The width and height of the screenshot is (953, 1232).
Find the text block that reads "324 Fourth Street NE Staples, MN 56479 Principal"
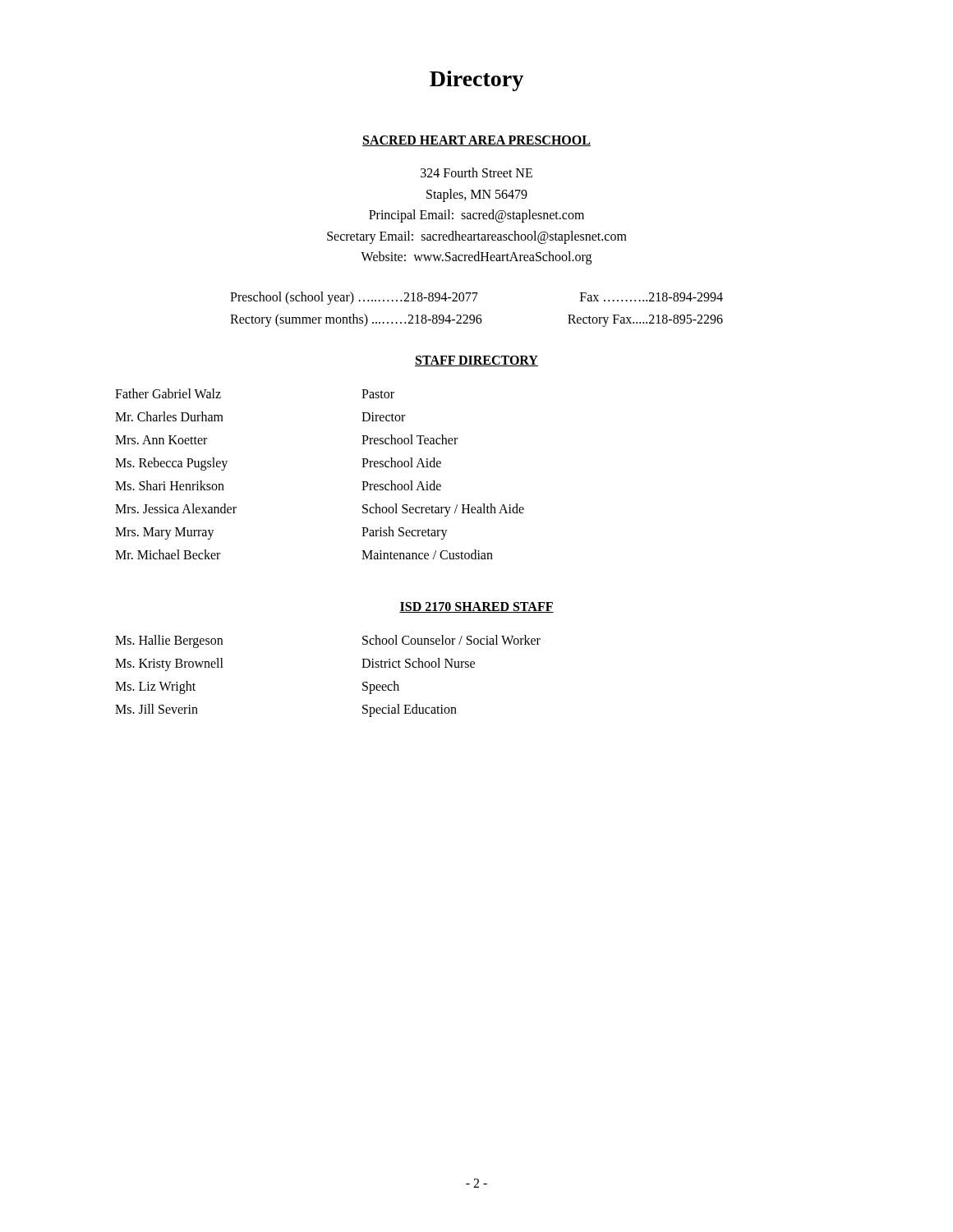tap(476, 215)
